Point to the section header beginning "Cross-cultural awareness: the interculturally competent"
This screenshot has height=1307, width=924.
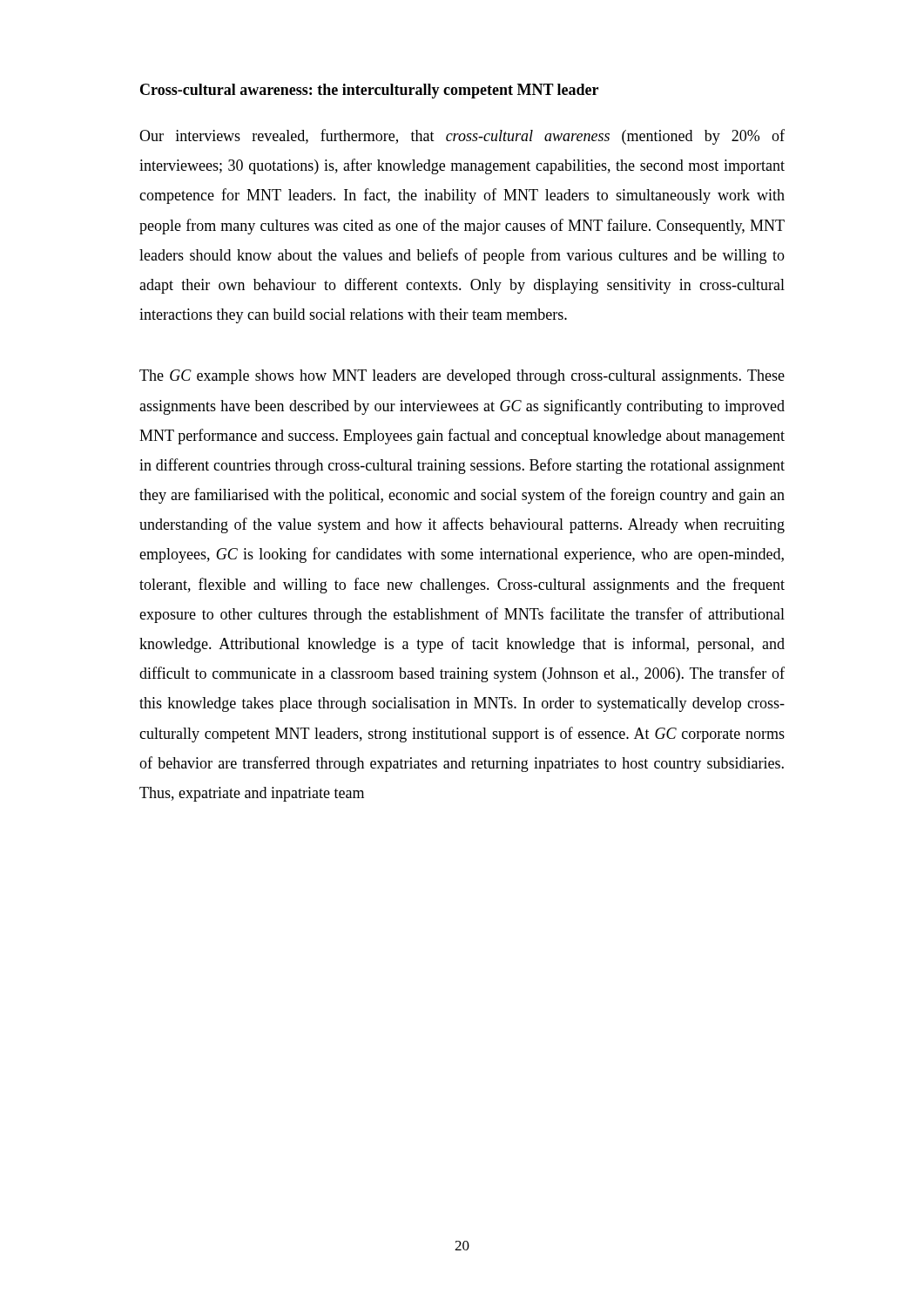(369, 90)
